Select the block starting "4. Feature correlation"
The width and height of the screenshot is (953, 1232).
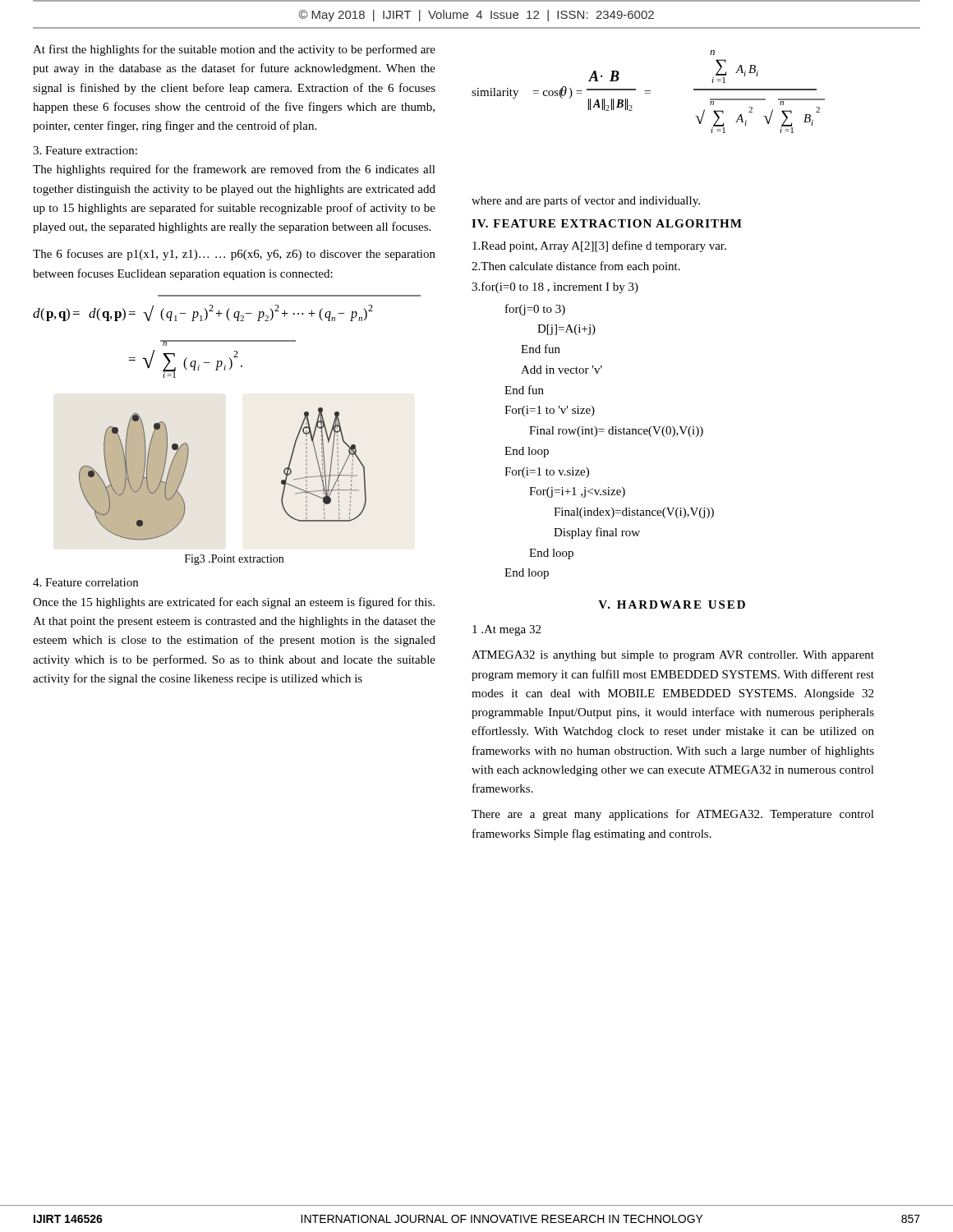coord(86,582)
